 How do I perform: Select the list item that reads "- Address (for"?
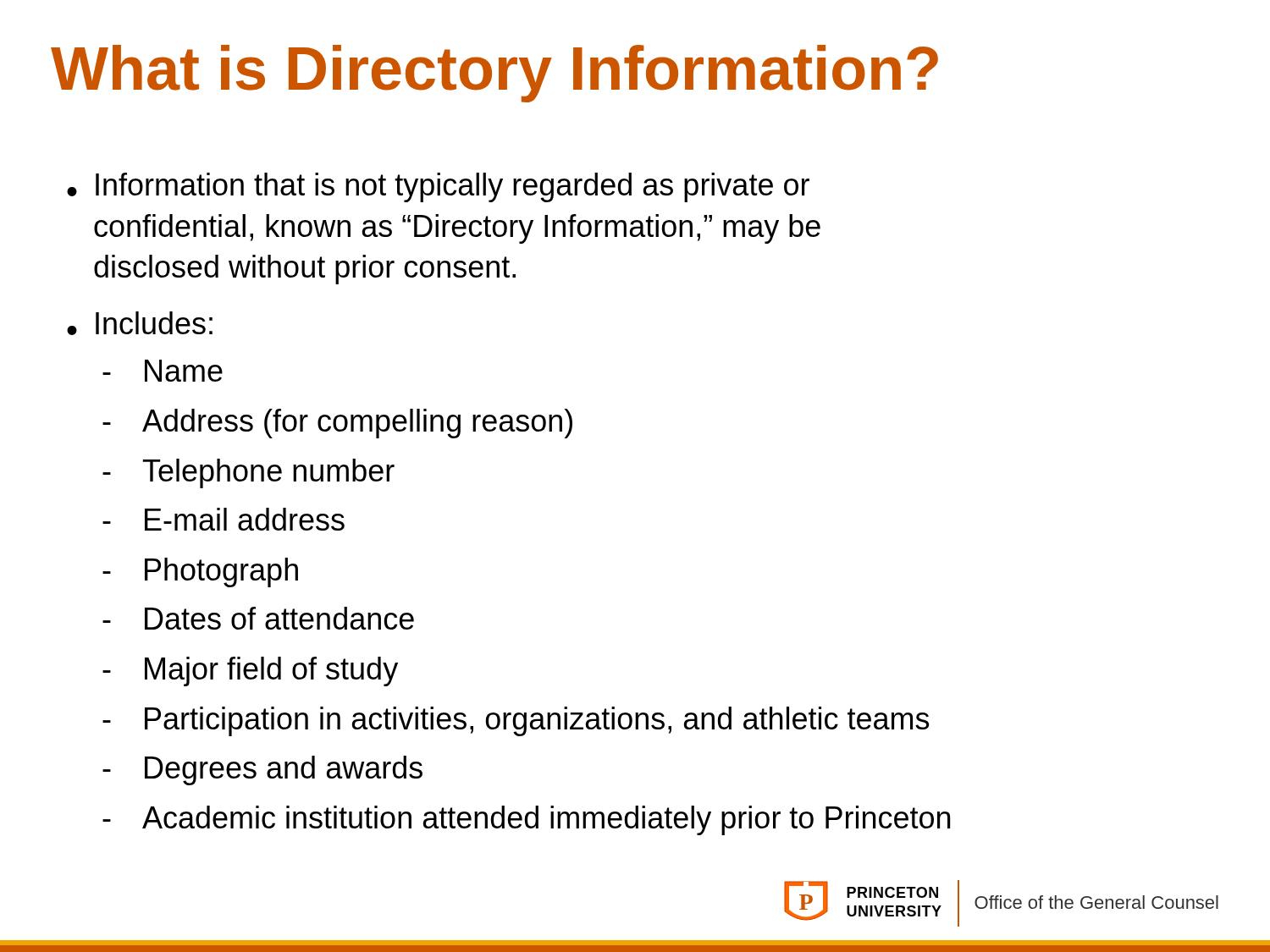[337, 424]
